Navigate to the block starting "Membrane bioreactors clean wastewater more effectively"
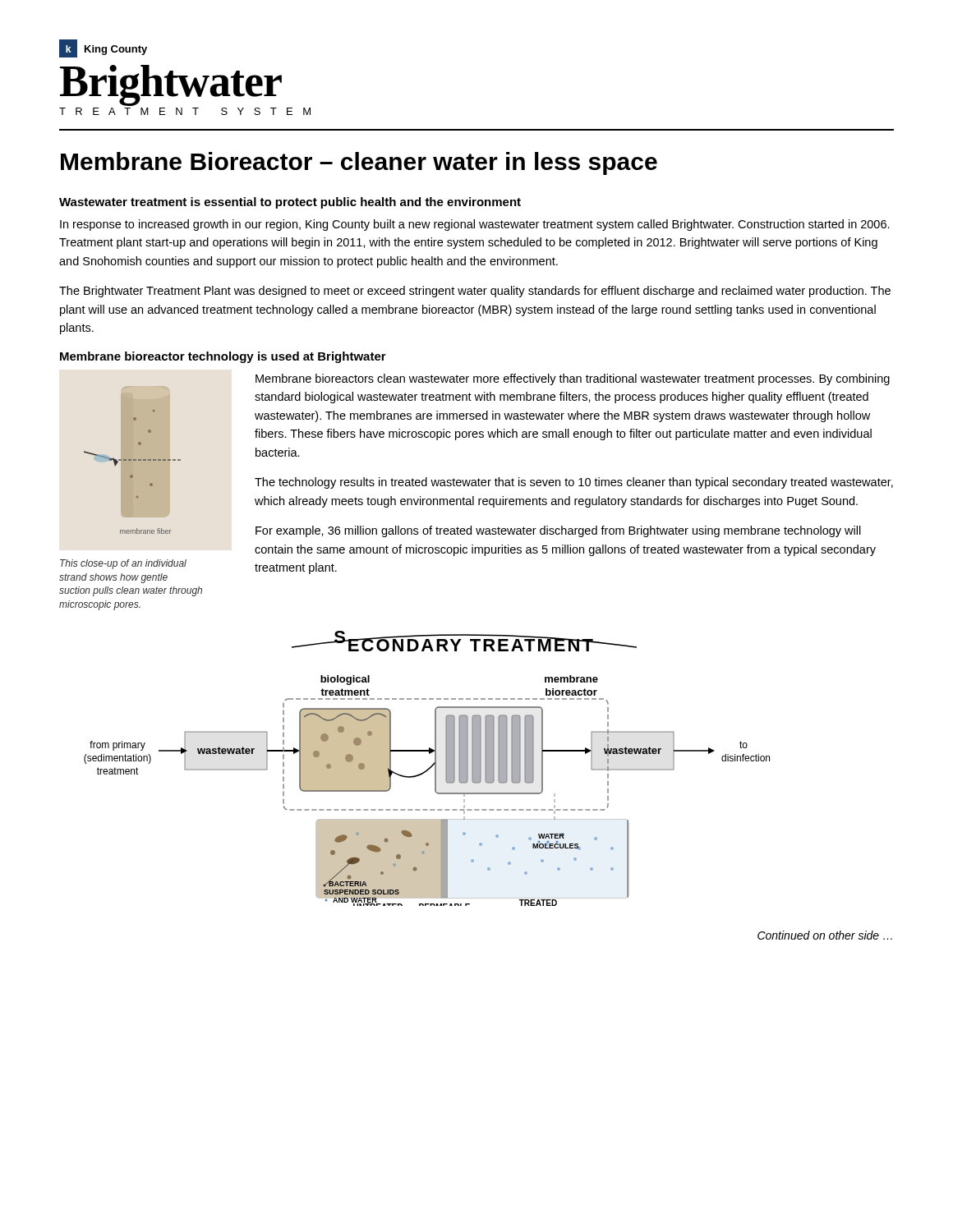The width and height of the screenshot is (953, 1232). tap(572, 415)
